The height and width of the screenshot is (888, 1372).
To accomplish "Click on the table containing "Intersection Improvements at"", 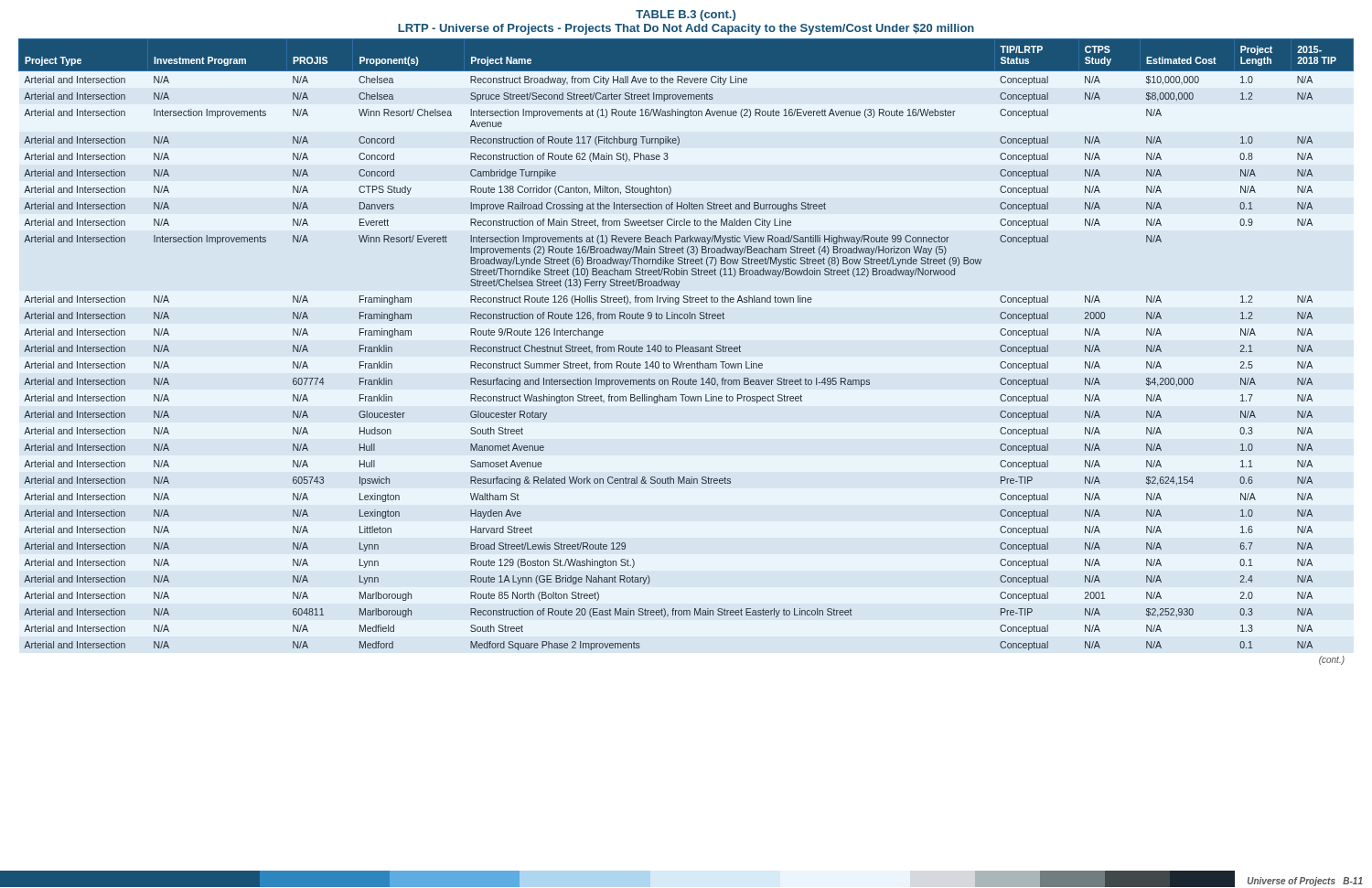I will point(686,346).
